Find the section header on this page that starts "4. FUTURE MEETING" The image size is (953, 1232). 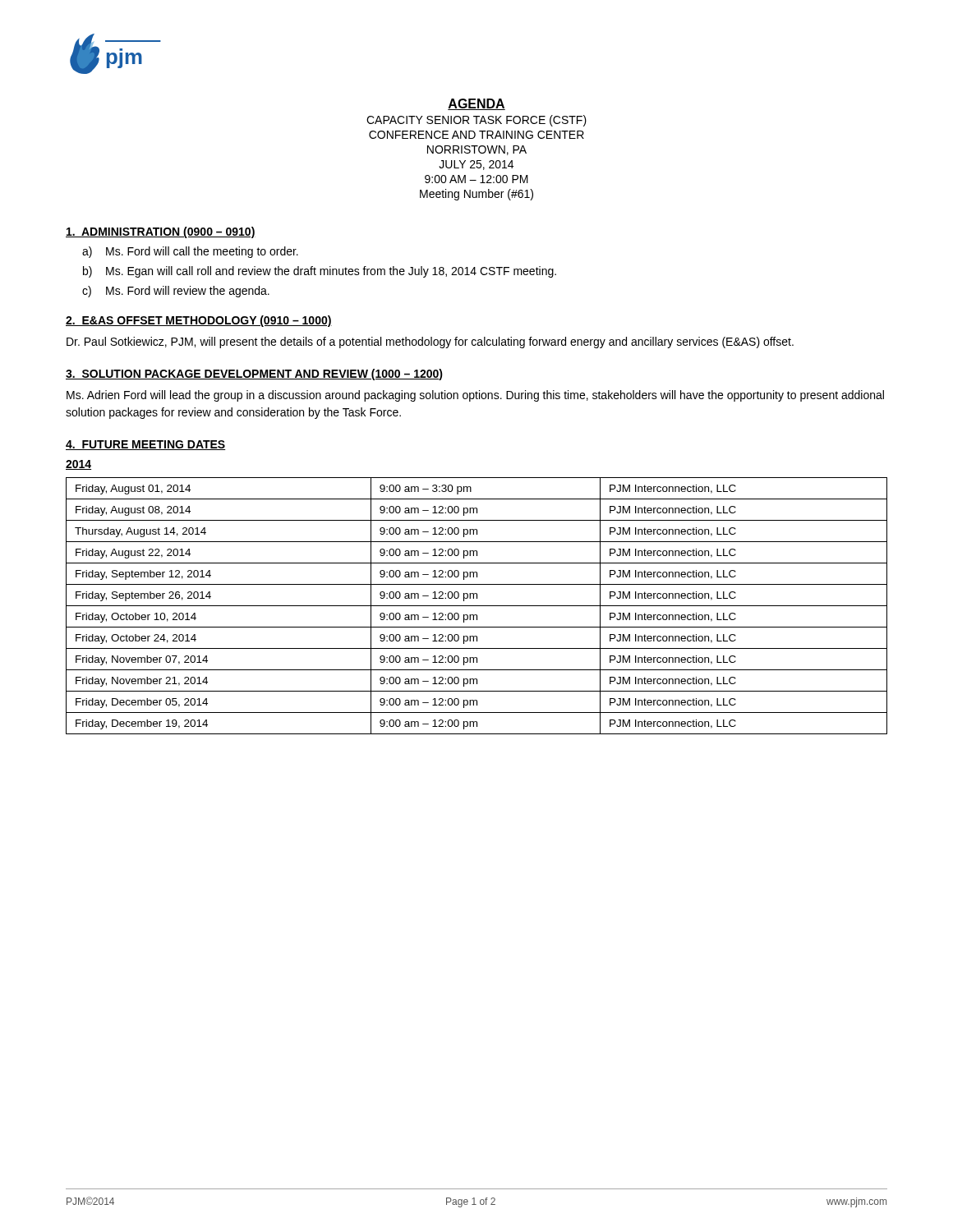(146, 444)
